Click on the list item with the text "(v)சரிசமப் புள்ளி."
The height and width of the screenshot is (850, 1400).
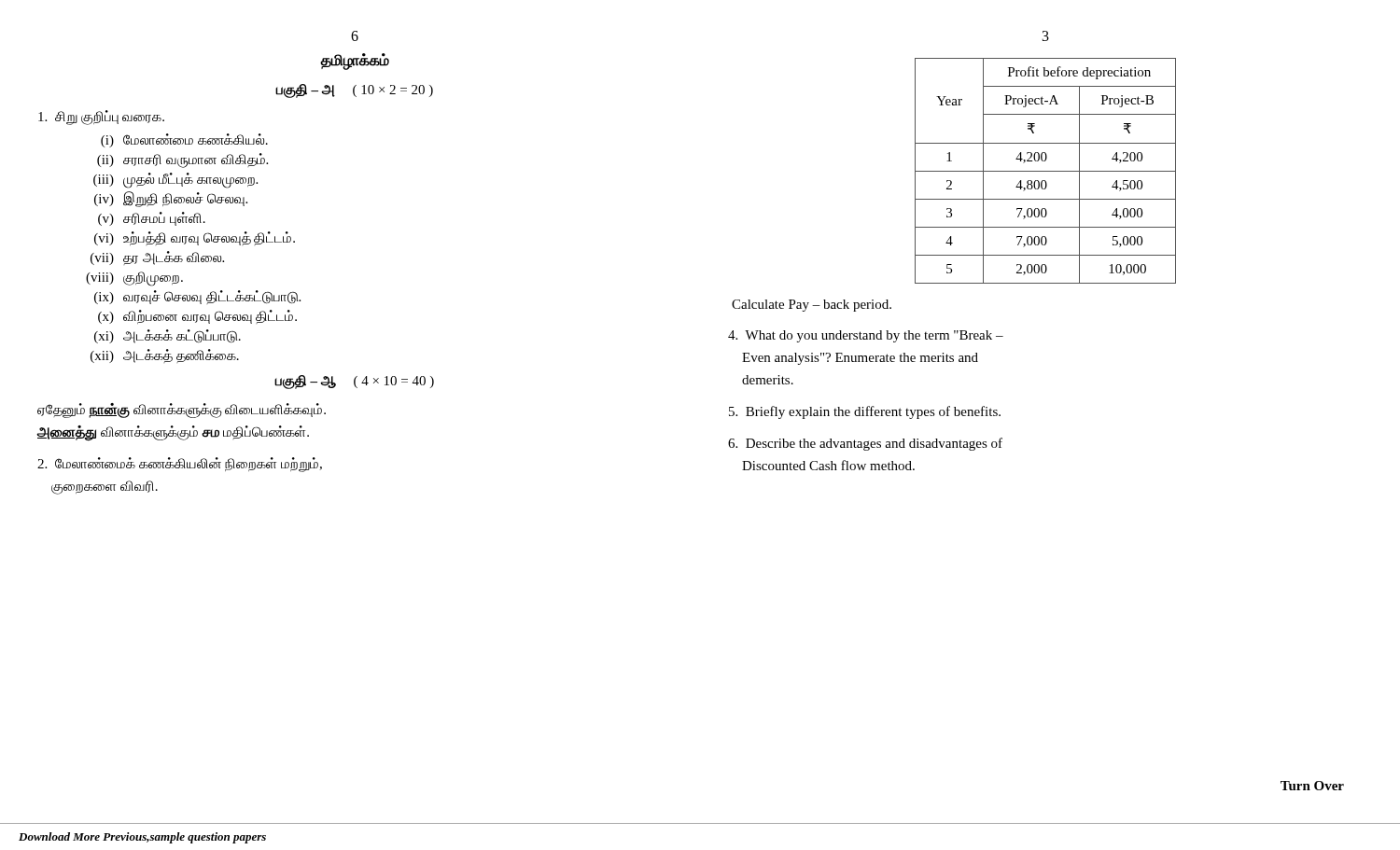tap(136, 219)
